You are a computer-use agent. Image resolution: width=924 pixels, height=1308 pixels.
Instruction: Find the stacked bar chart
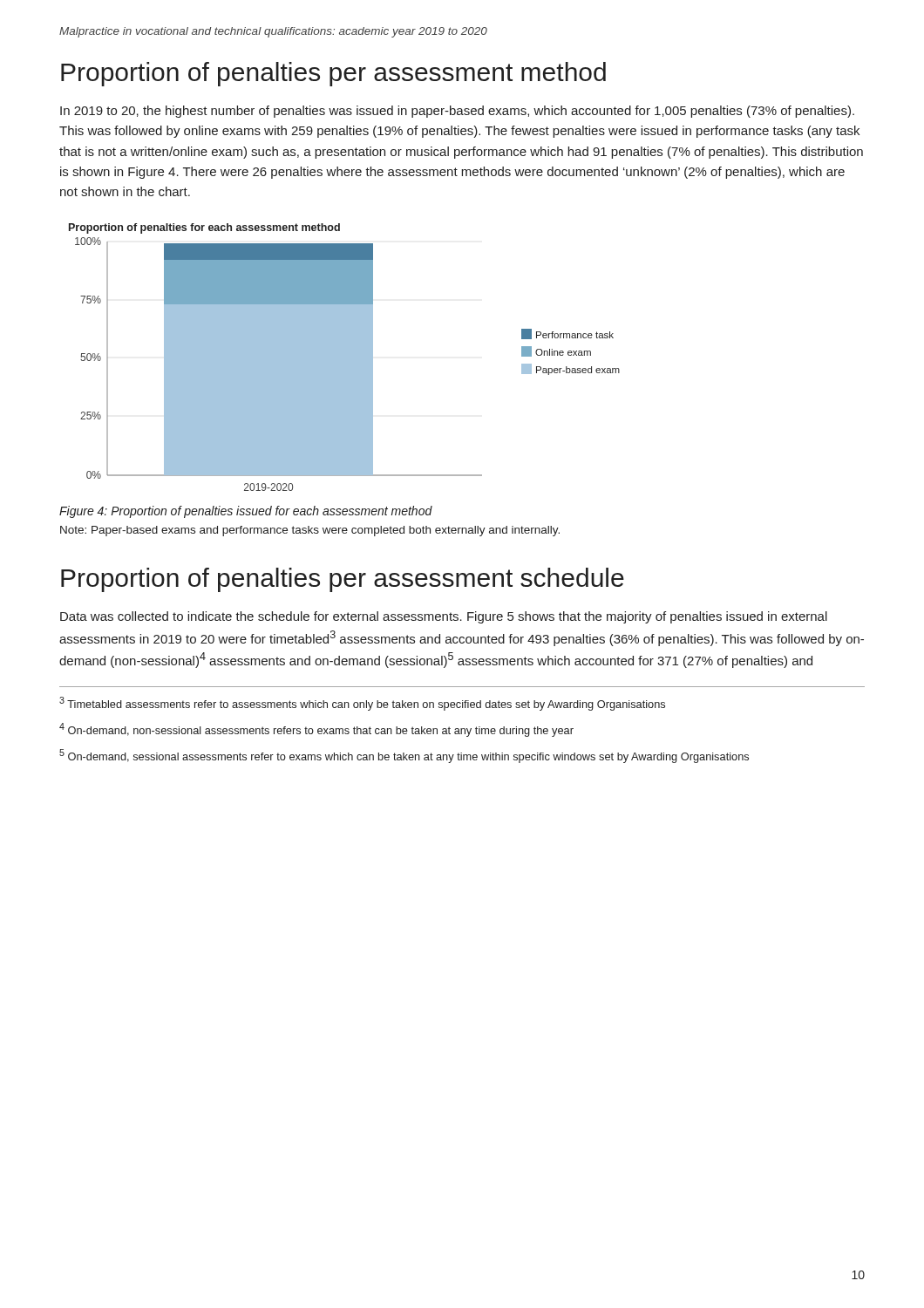point(462,358)
